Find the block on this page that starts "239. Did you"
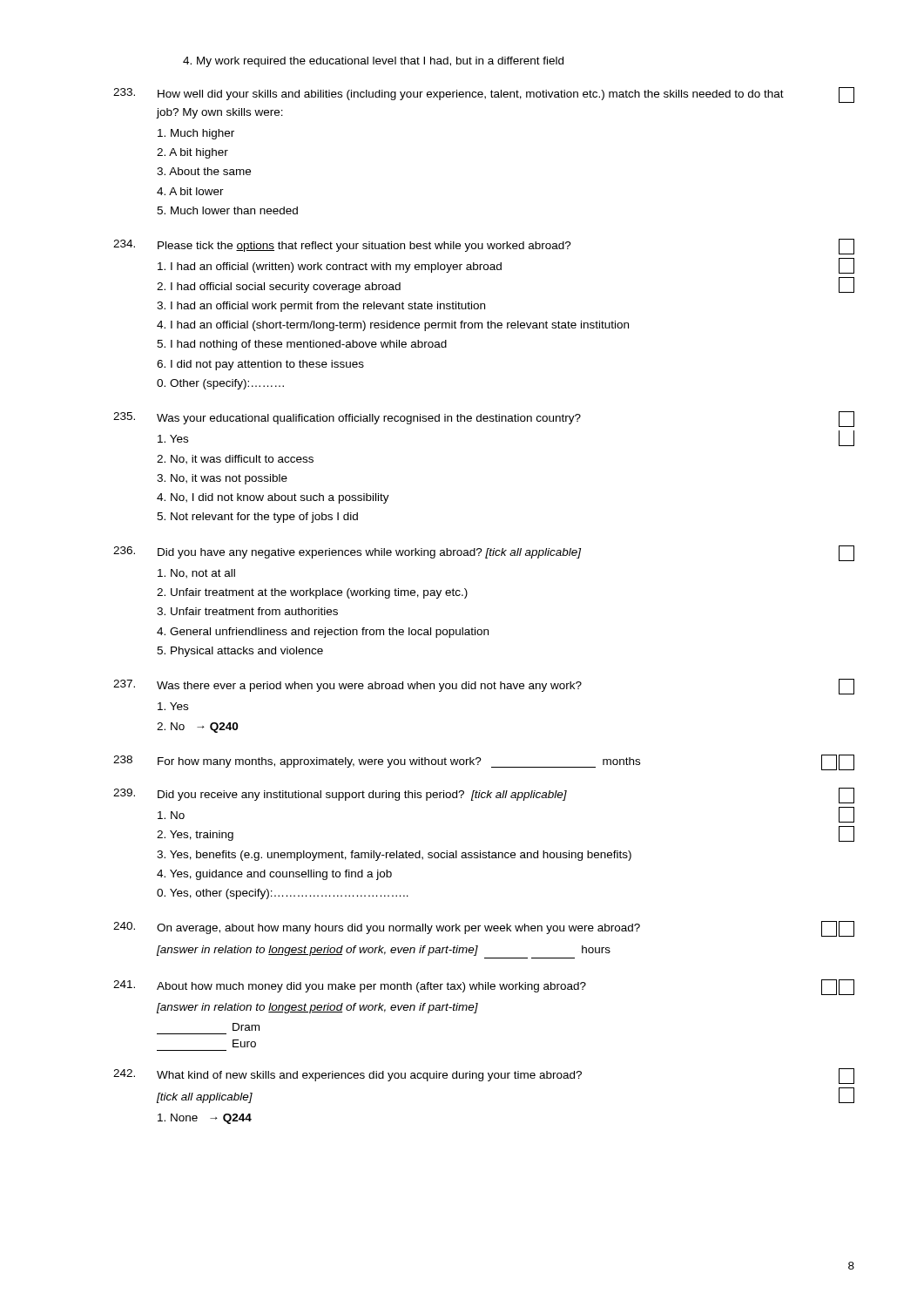This screenshot has height=1307, width=924. (x=484, y=845)
